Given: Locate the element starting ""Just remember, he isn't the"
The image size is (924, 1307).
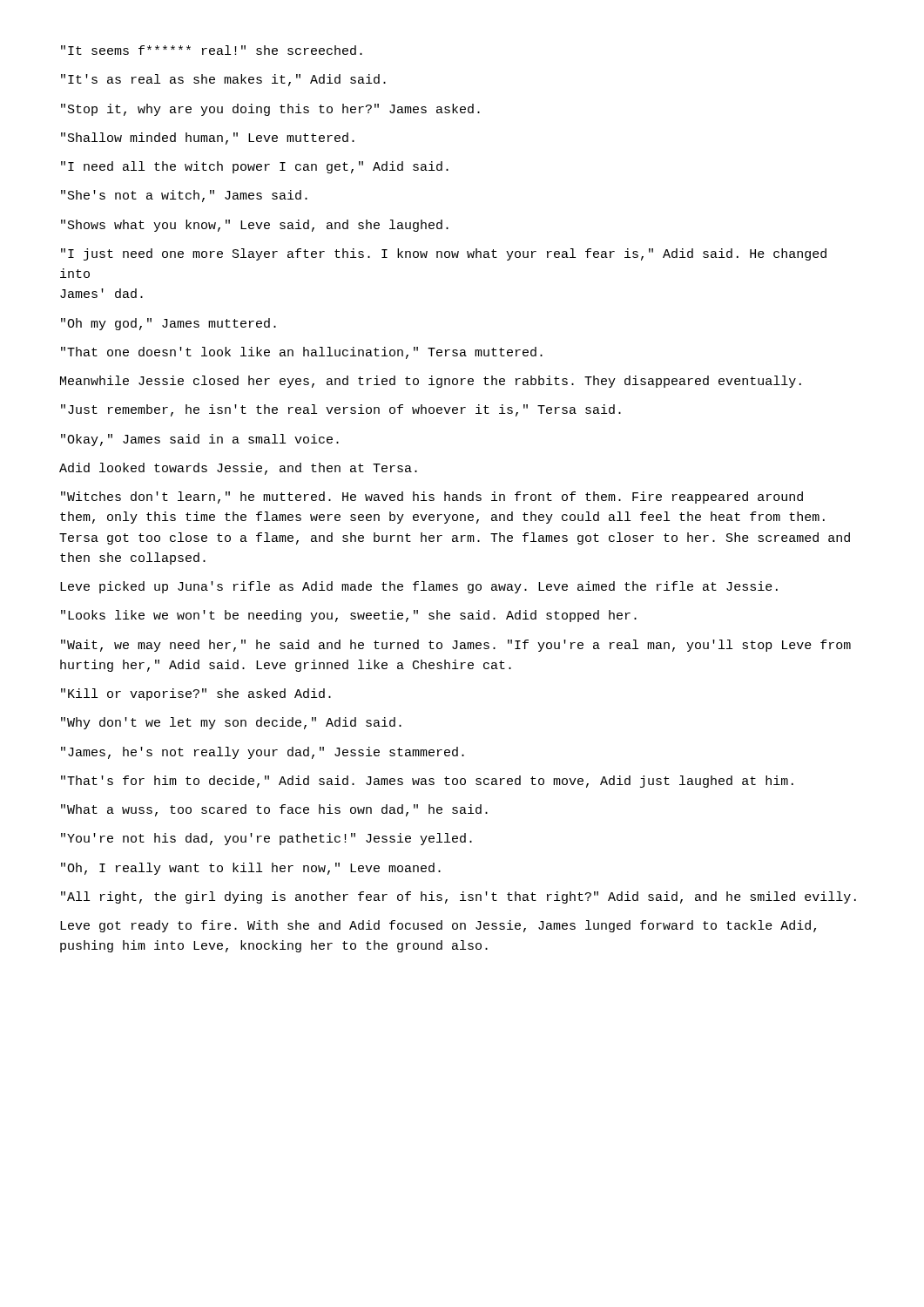Looking at the screenshot, I should coord(341,411).
